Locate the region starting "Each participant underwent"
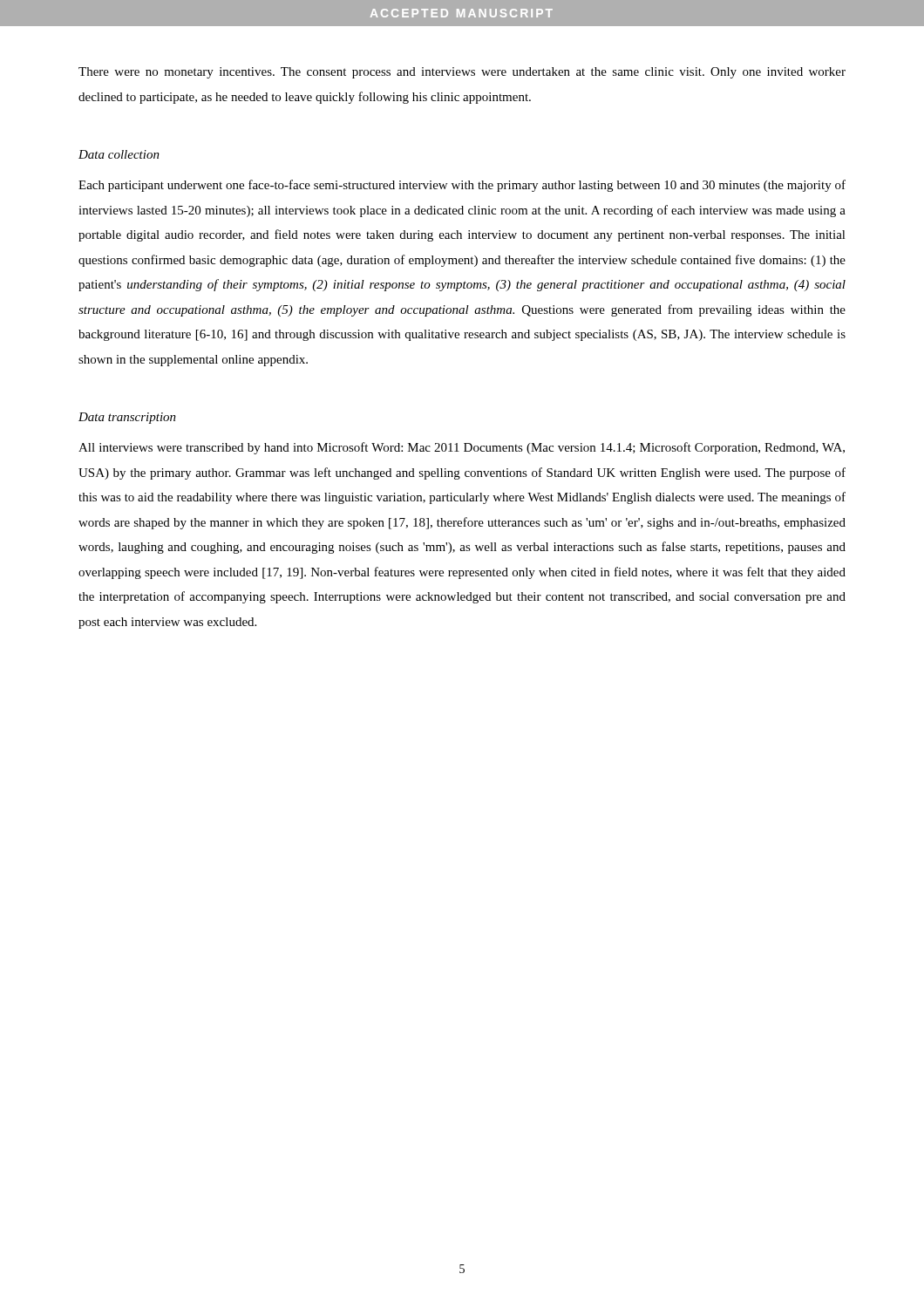 pyautogui.click(x=462, y=272)
